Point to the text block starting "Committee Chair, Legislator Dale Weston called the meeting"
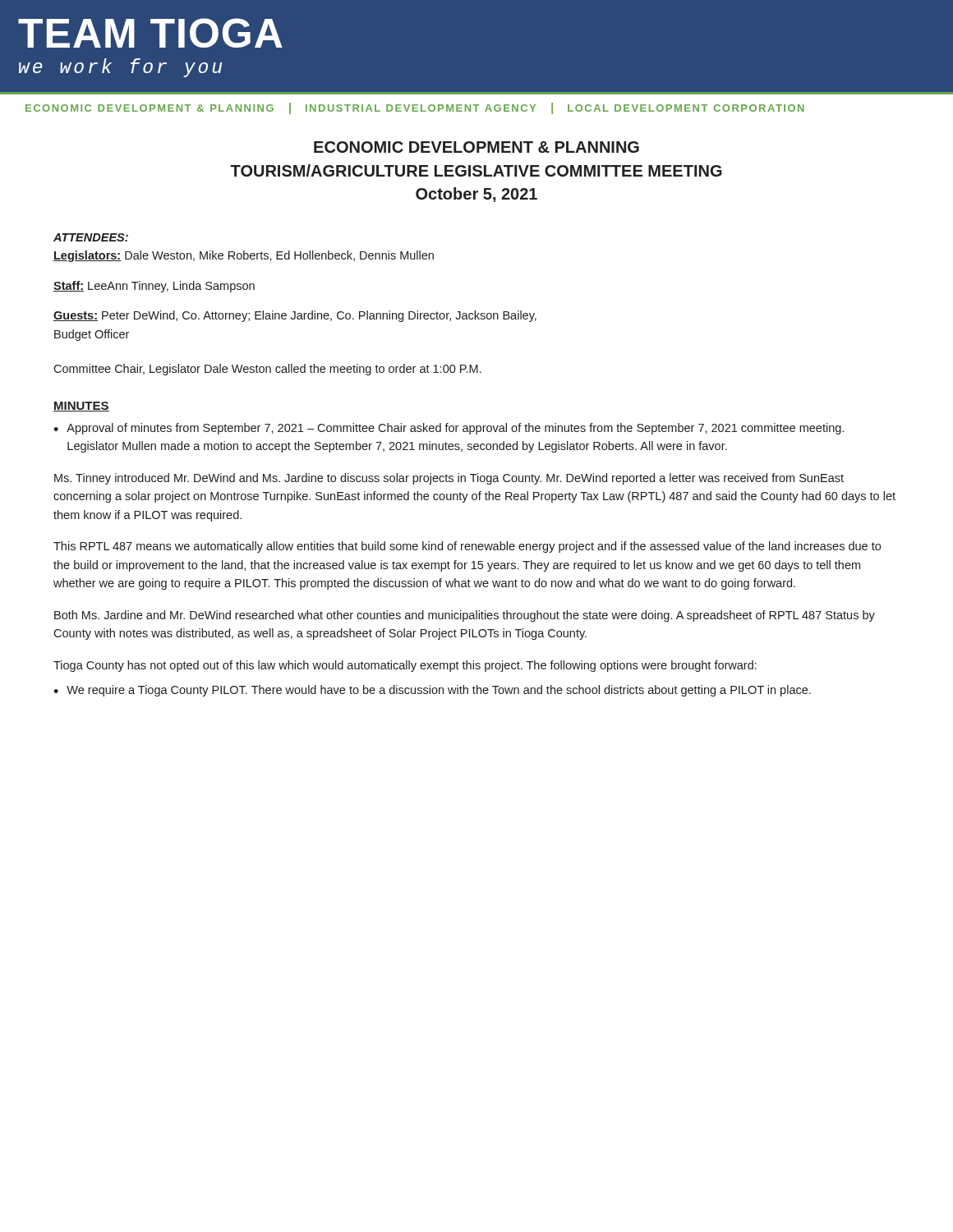This screenshot has height=1232, width=953. click(268, 369)
